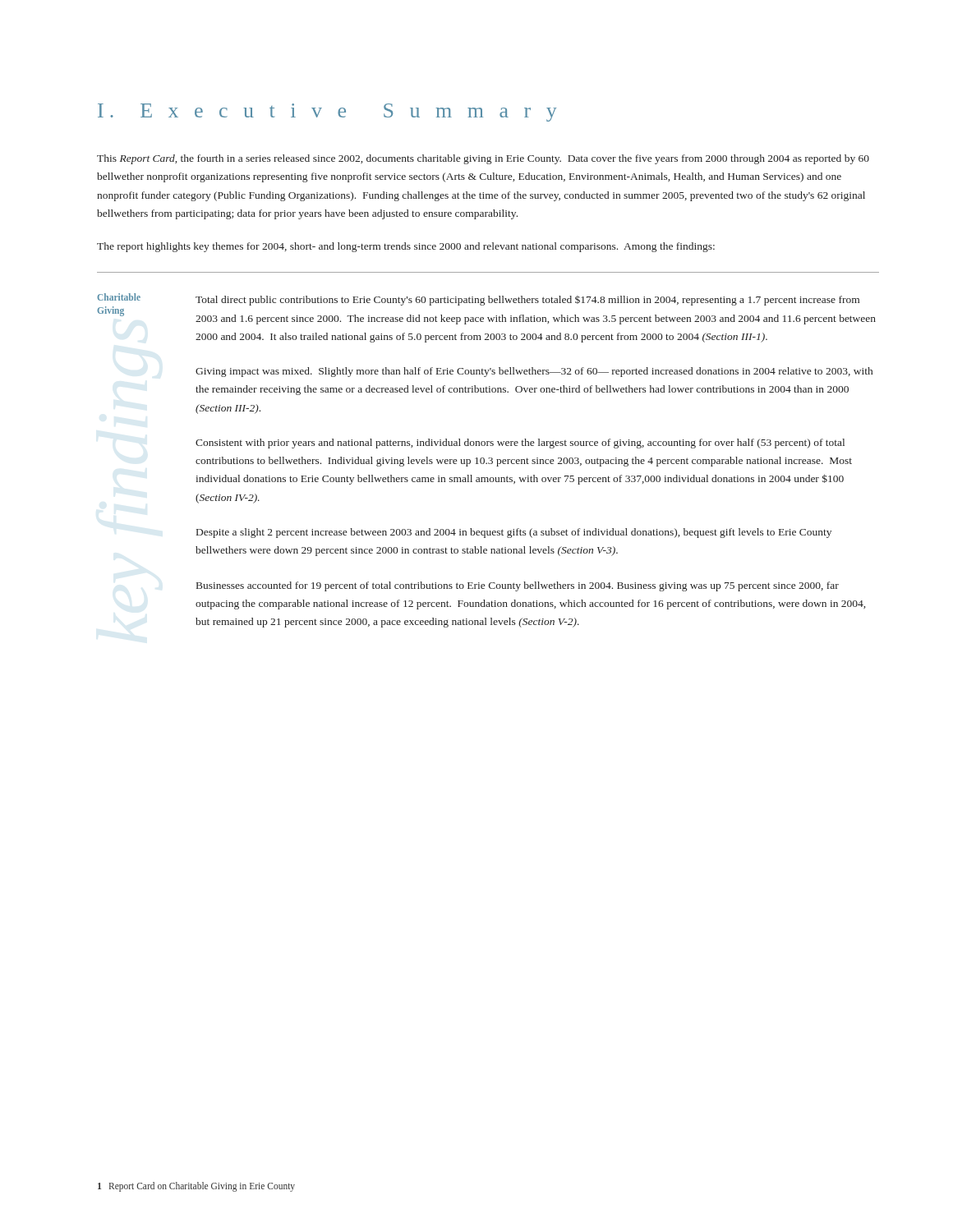Locate the text block starting "Consistent with prior years and national patterns,"
Screen dimensions: 1232x953
click(524, 470)
